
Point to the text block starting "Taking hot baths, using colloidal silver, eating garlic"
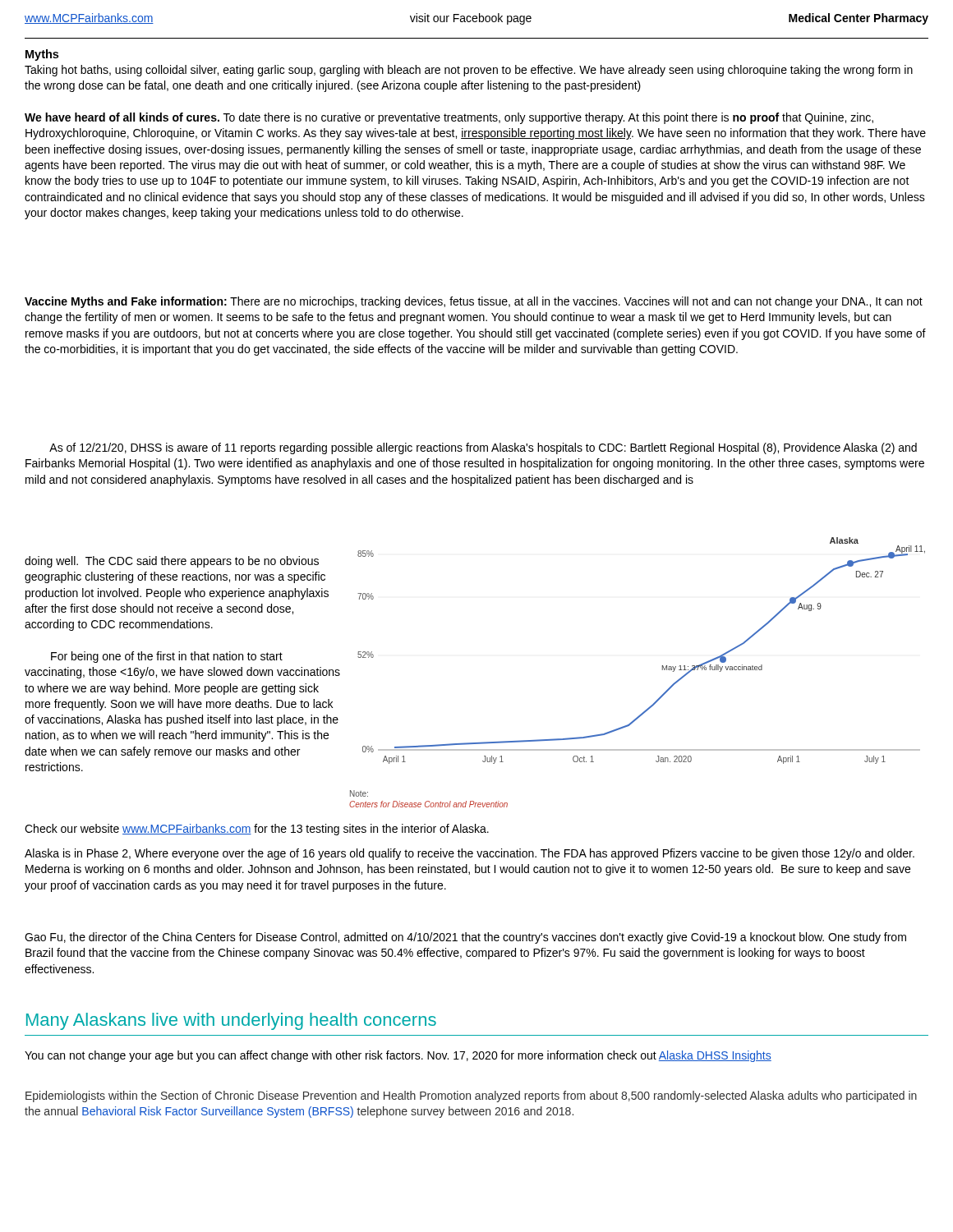469,78
